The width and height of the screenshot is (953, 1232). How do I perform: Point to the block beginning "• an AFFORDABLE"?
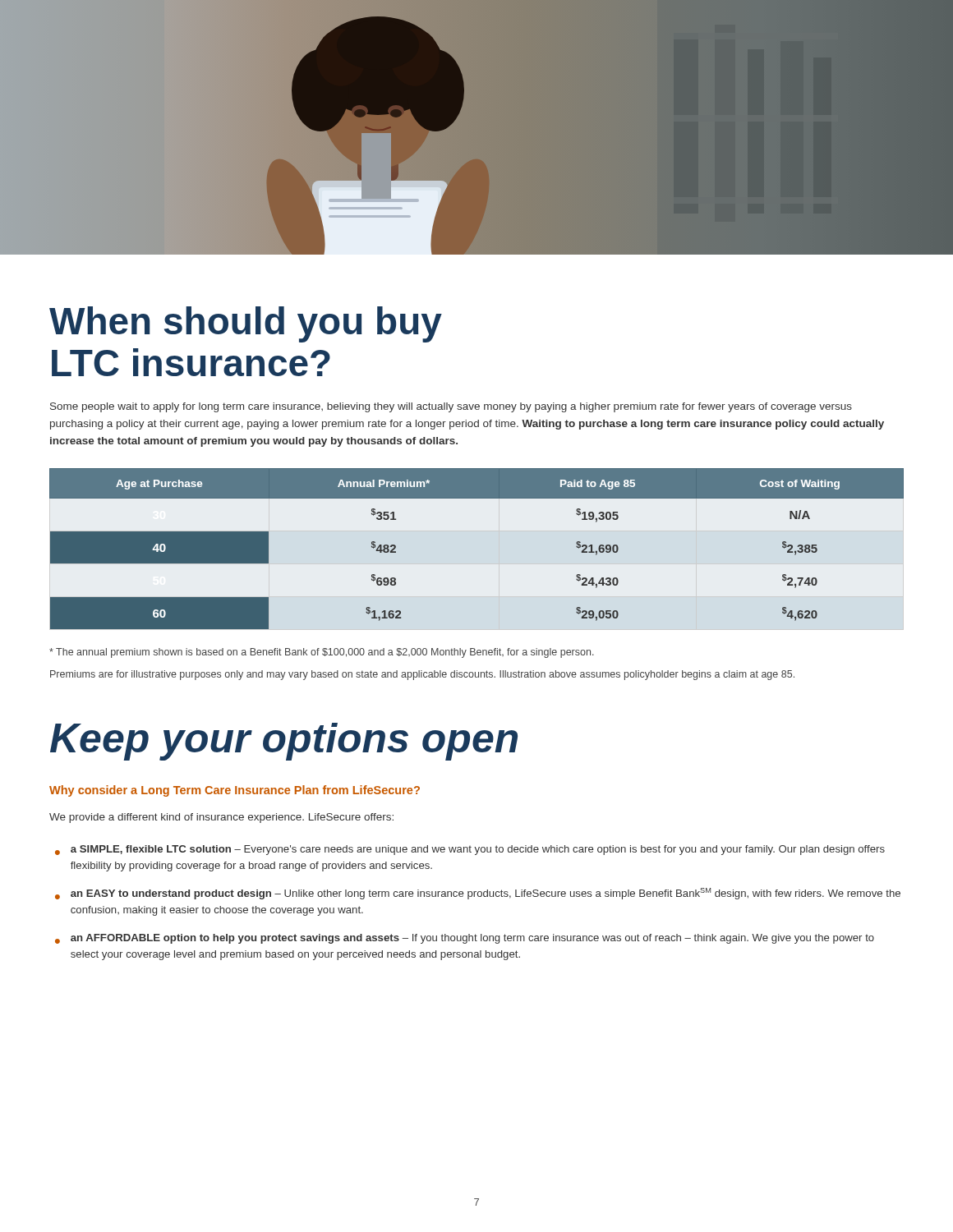tap(479, 946)
